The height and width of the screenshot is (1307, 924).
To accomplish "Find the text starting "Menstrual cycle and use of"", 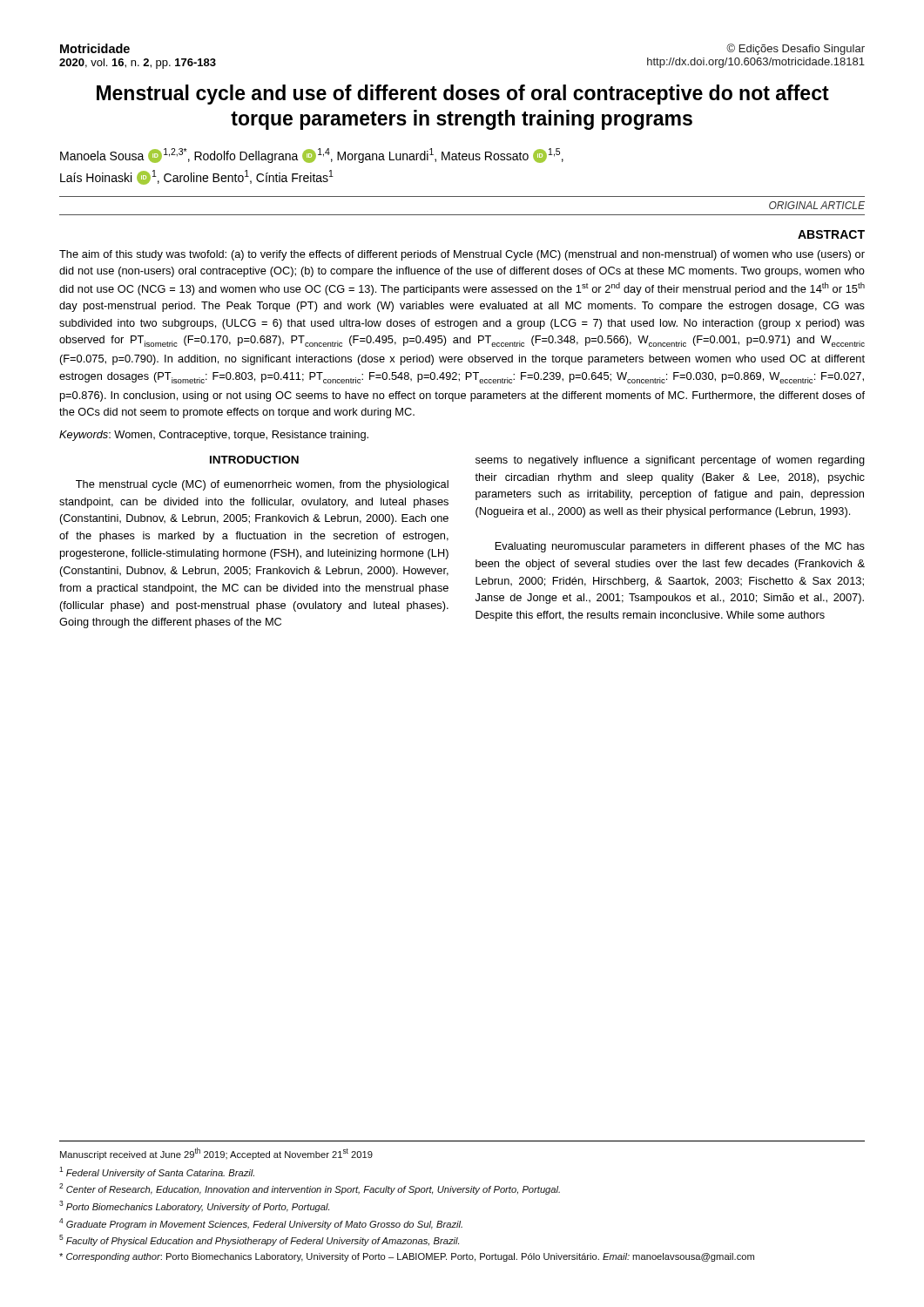I will [x=462, y=106].
